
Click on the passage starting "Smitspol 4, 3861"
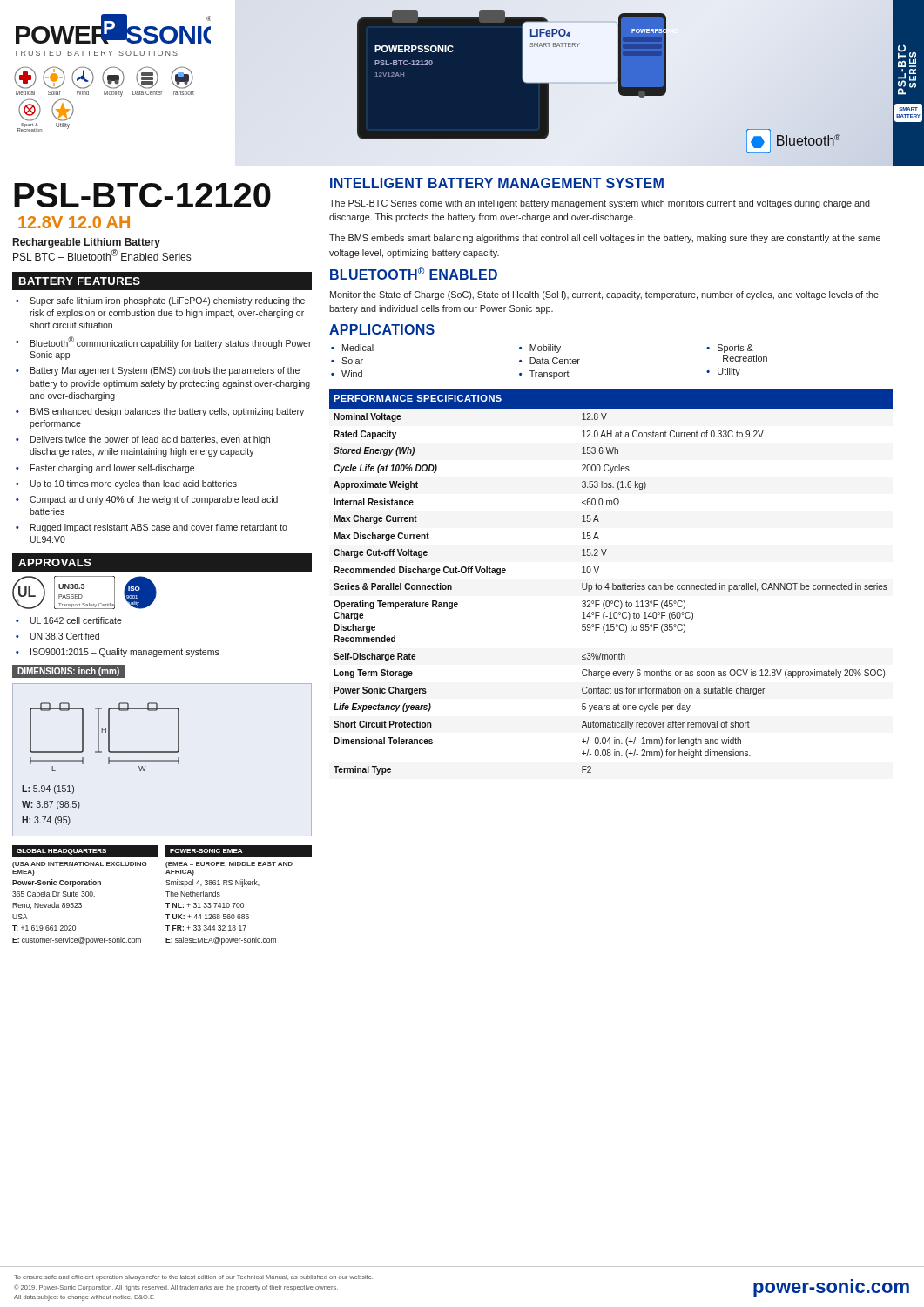point(221,911)
